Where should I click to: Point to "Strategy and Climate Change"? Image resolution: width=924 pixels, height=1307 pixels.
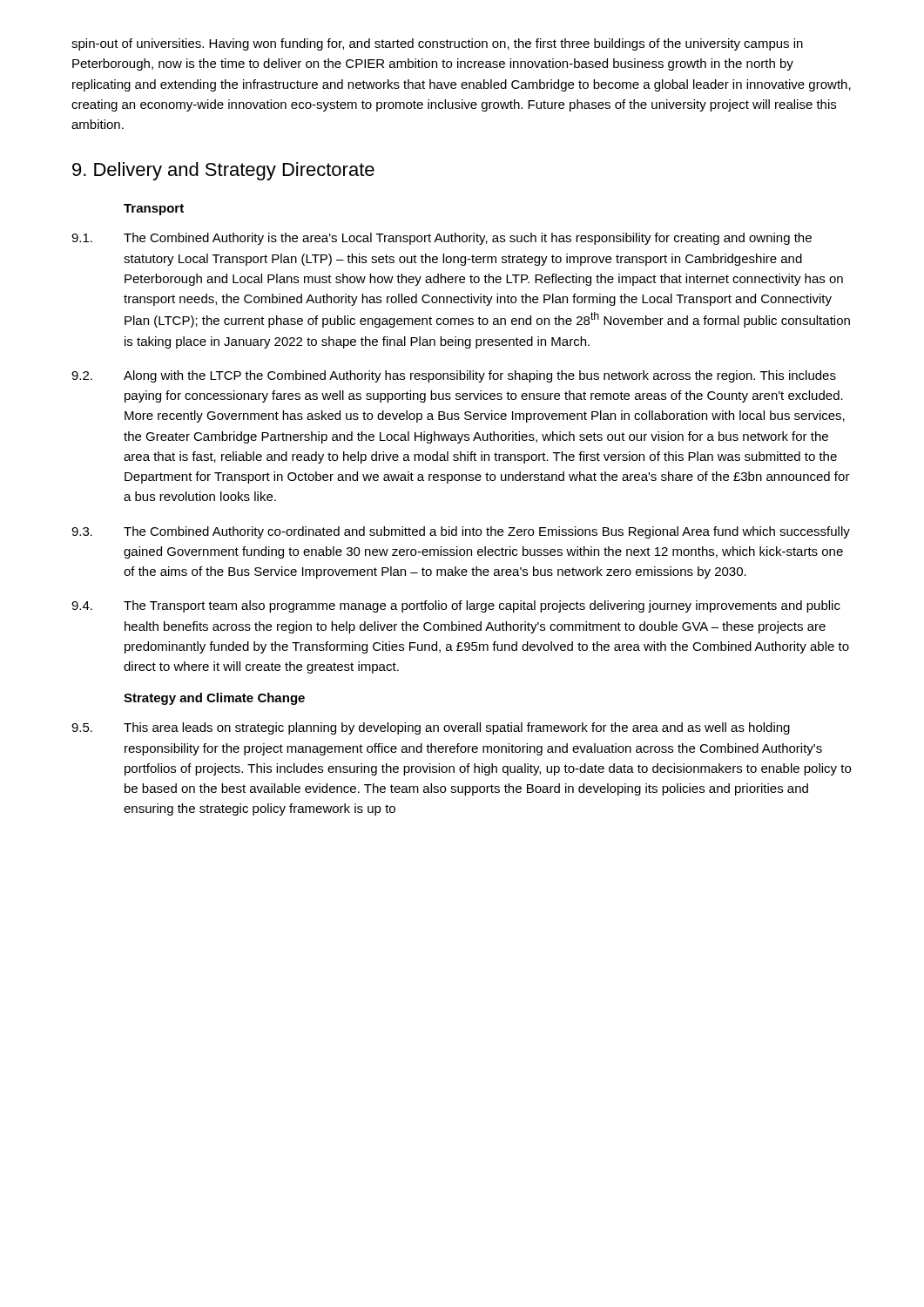[214, 698]
